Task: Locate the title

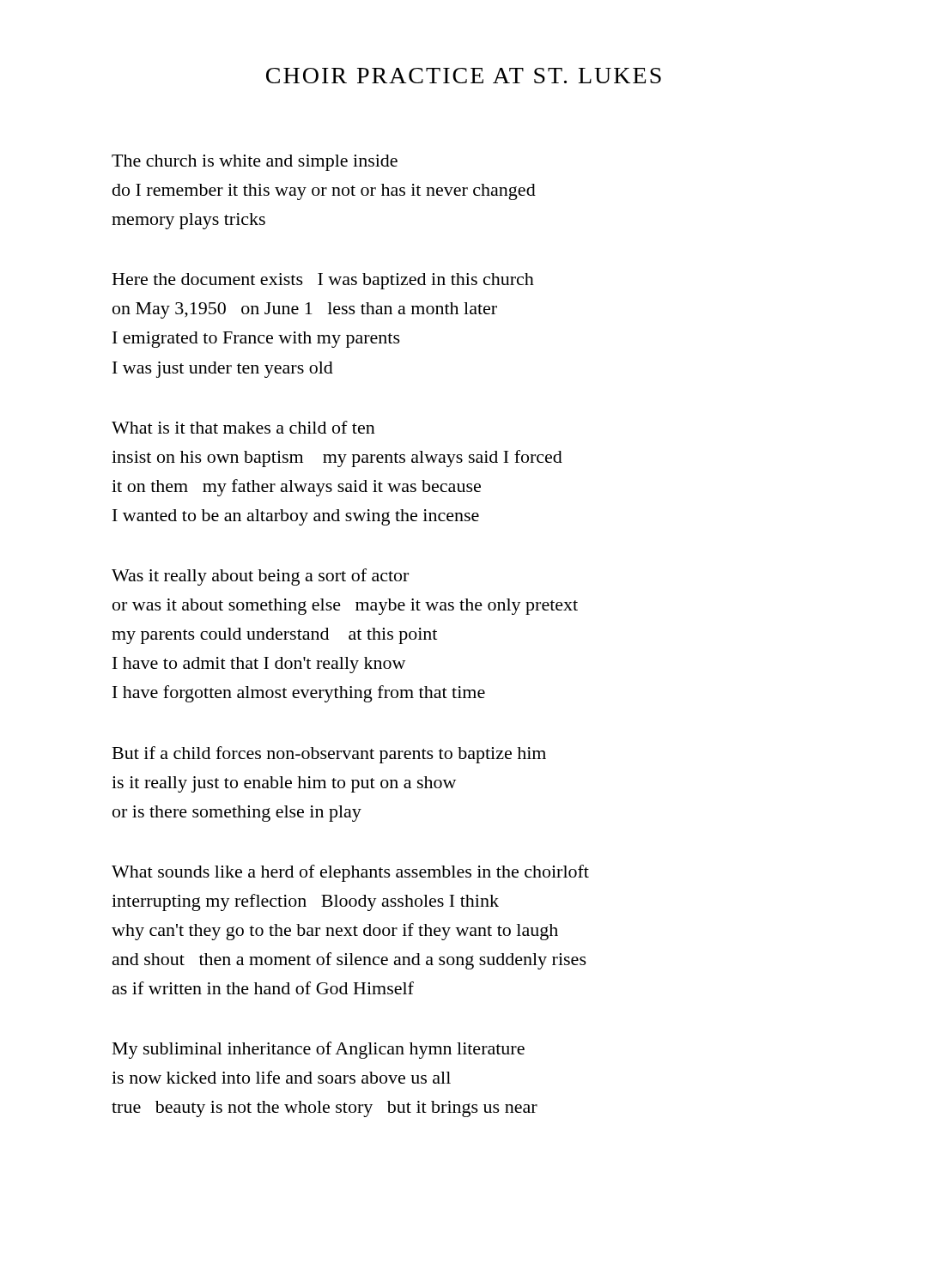Action: point(464,75)
